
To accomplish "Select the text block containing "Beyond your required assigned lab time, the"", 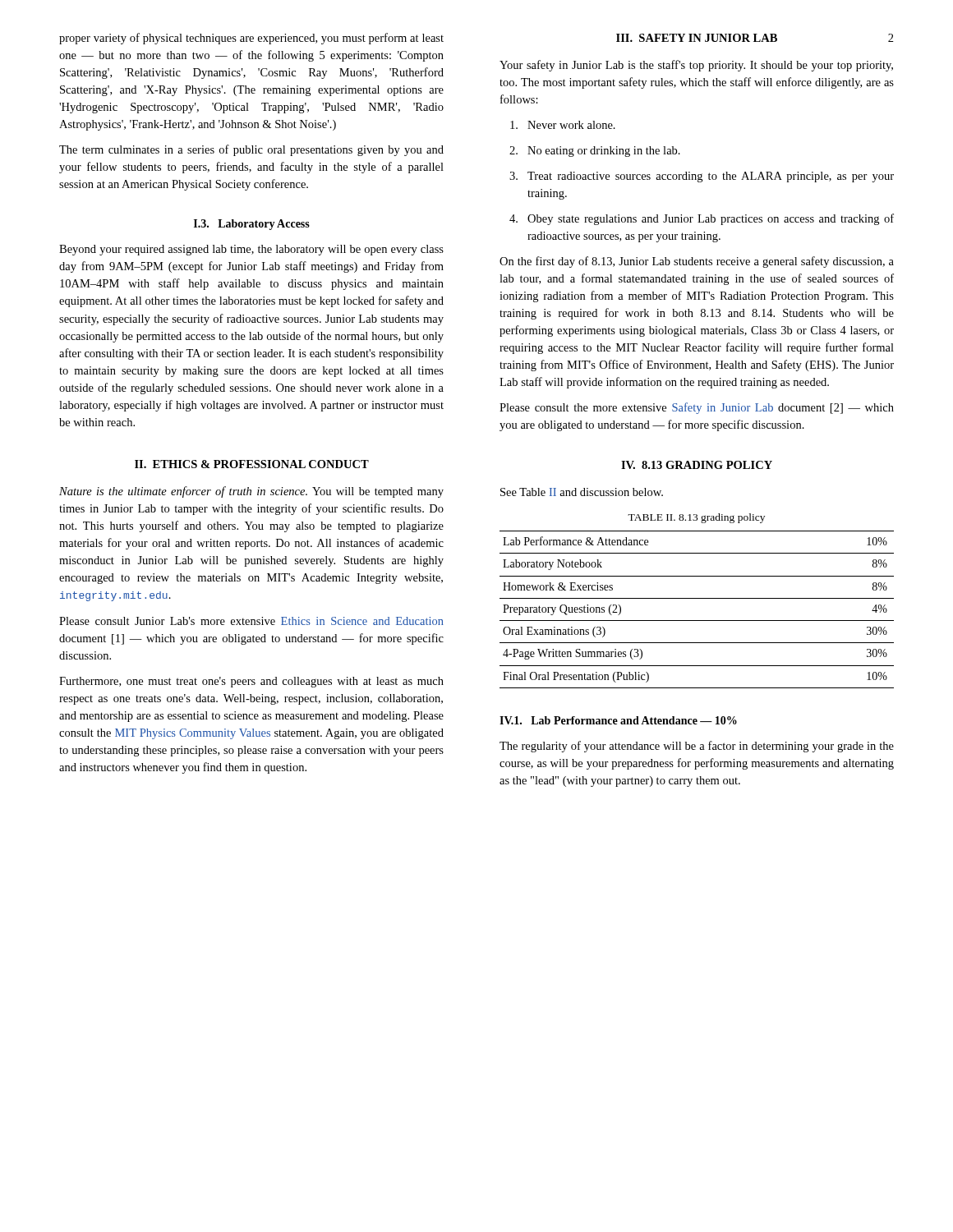I will [251, 336].
